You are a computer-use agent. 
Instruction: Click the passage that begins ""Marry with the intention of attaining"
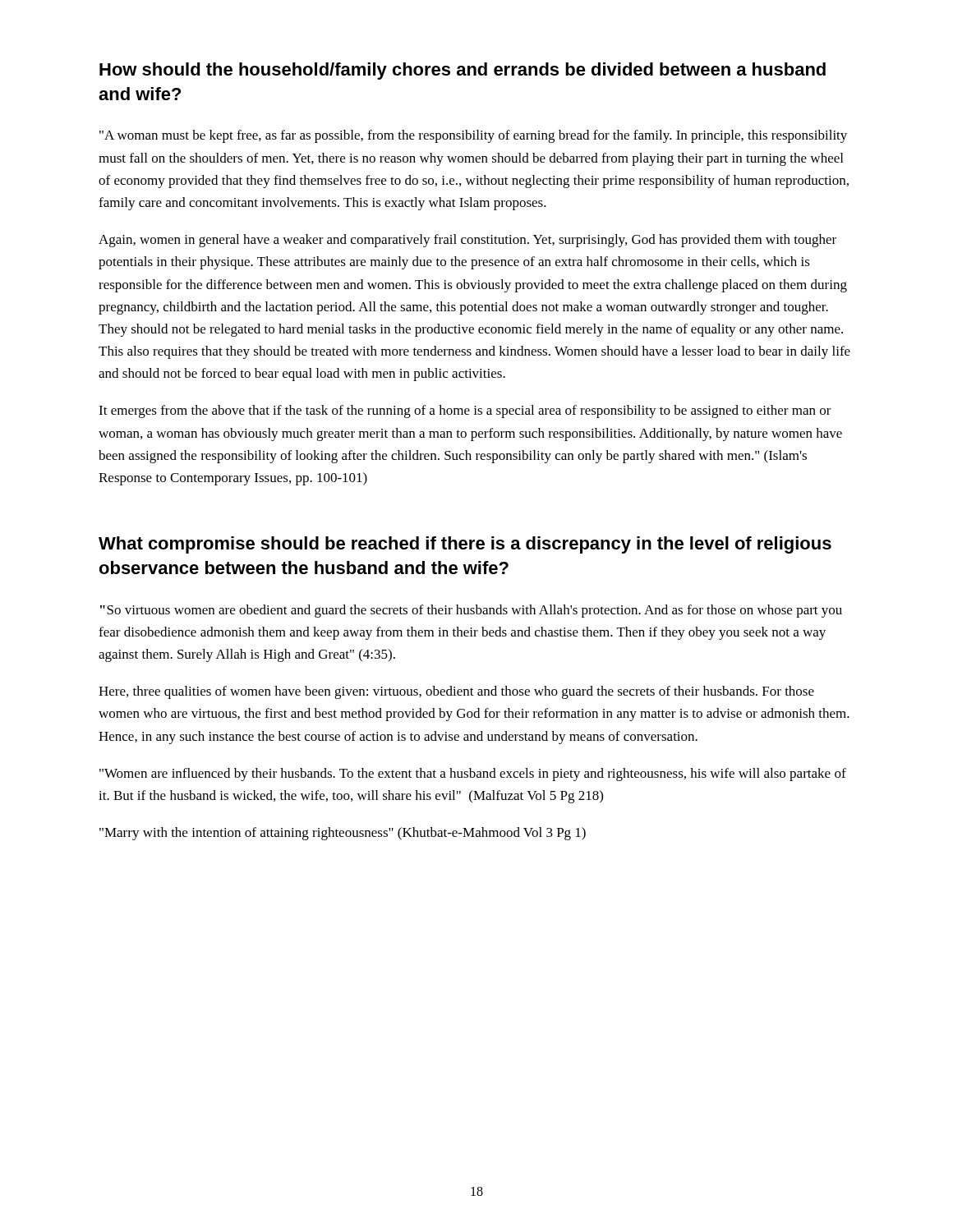342,832
